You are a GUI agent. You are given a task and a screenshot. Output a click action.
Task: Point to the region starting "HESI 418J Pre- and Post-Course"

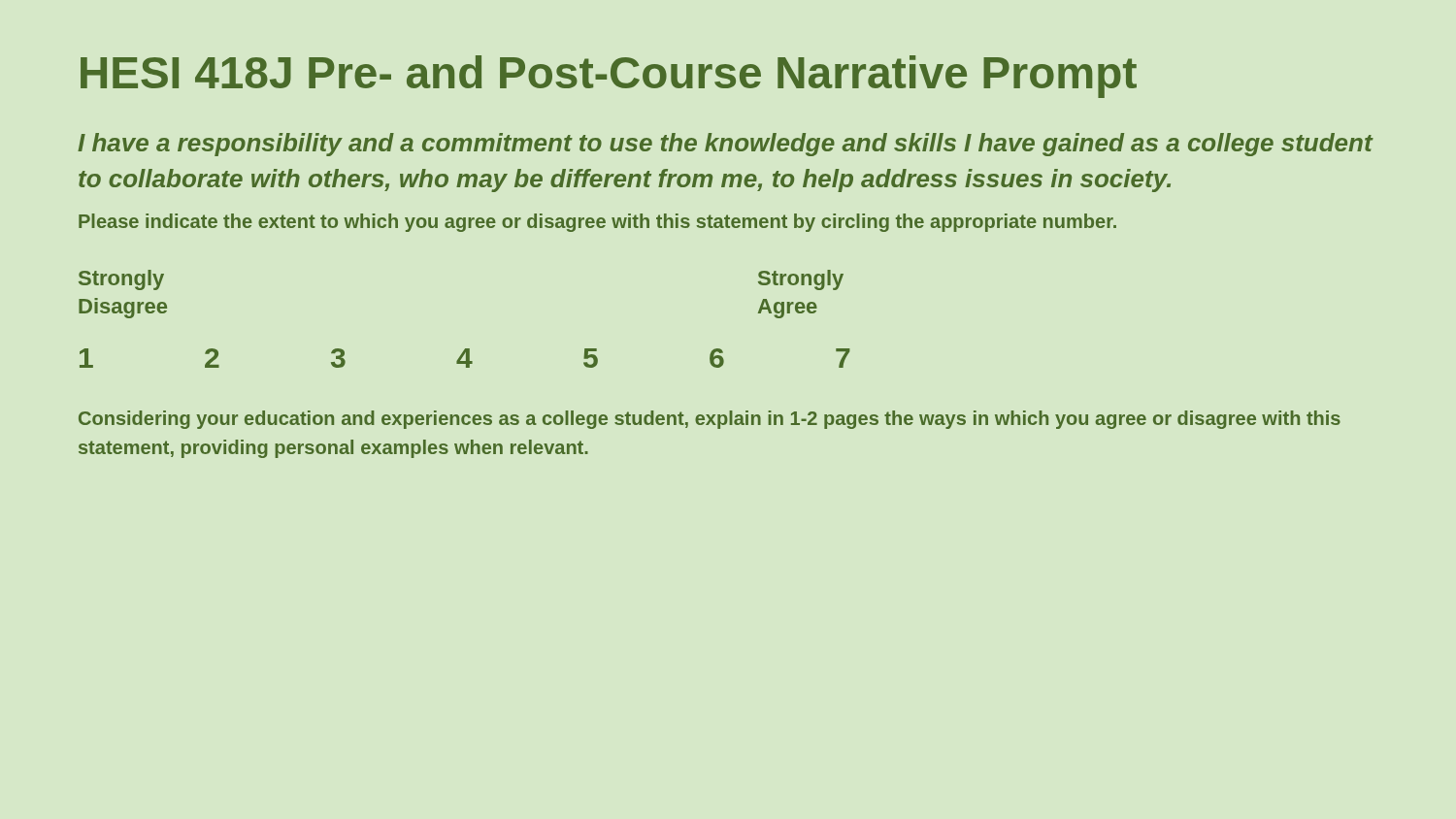coord(607,73)
